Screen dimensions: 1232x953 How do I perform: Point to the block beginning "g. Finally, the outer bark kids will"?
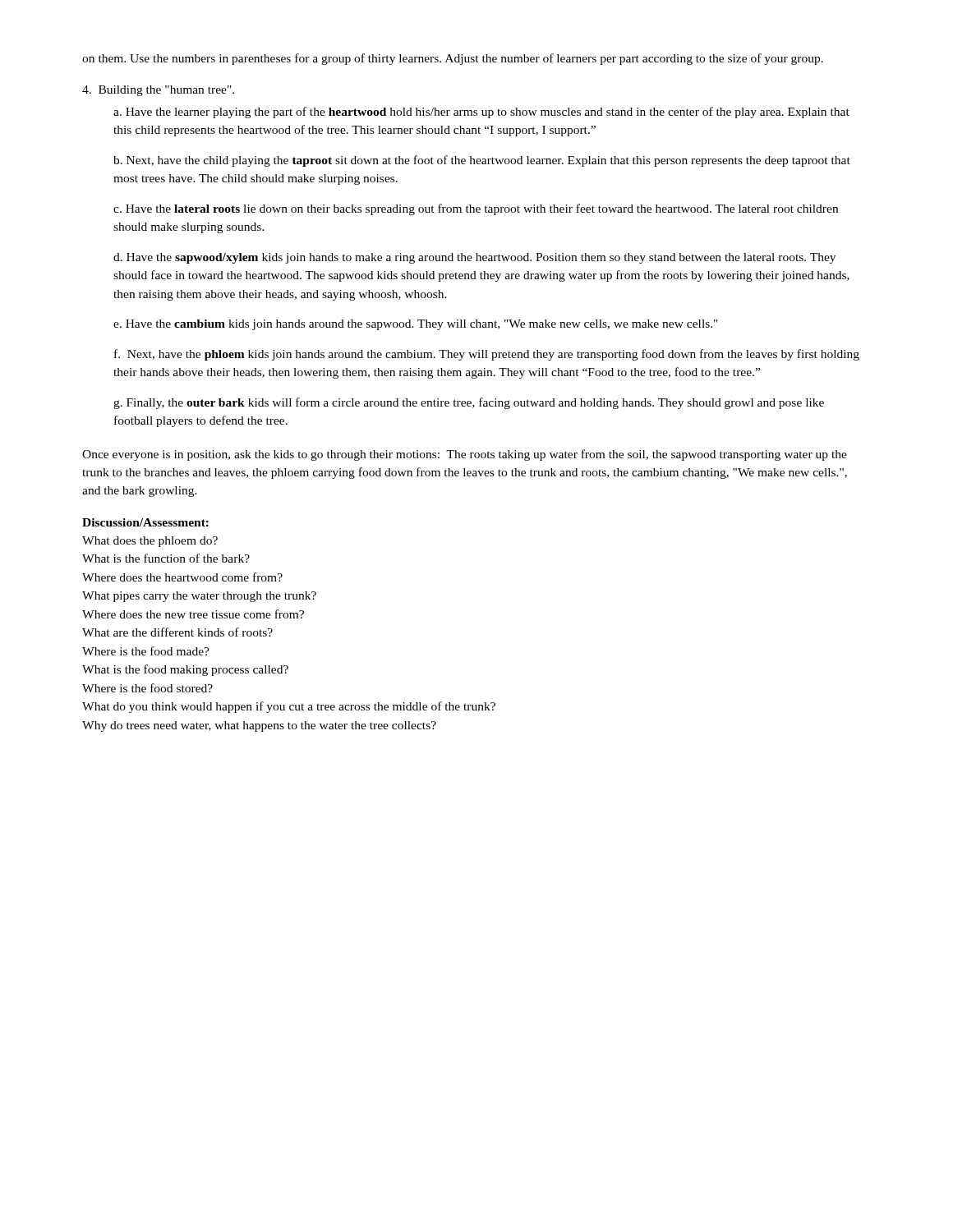tap(469, 411)
